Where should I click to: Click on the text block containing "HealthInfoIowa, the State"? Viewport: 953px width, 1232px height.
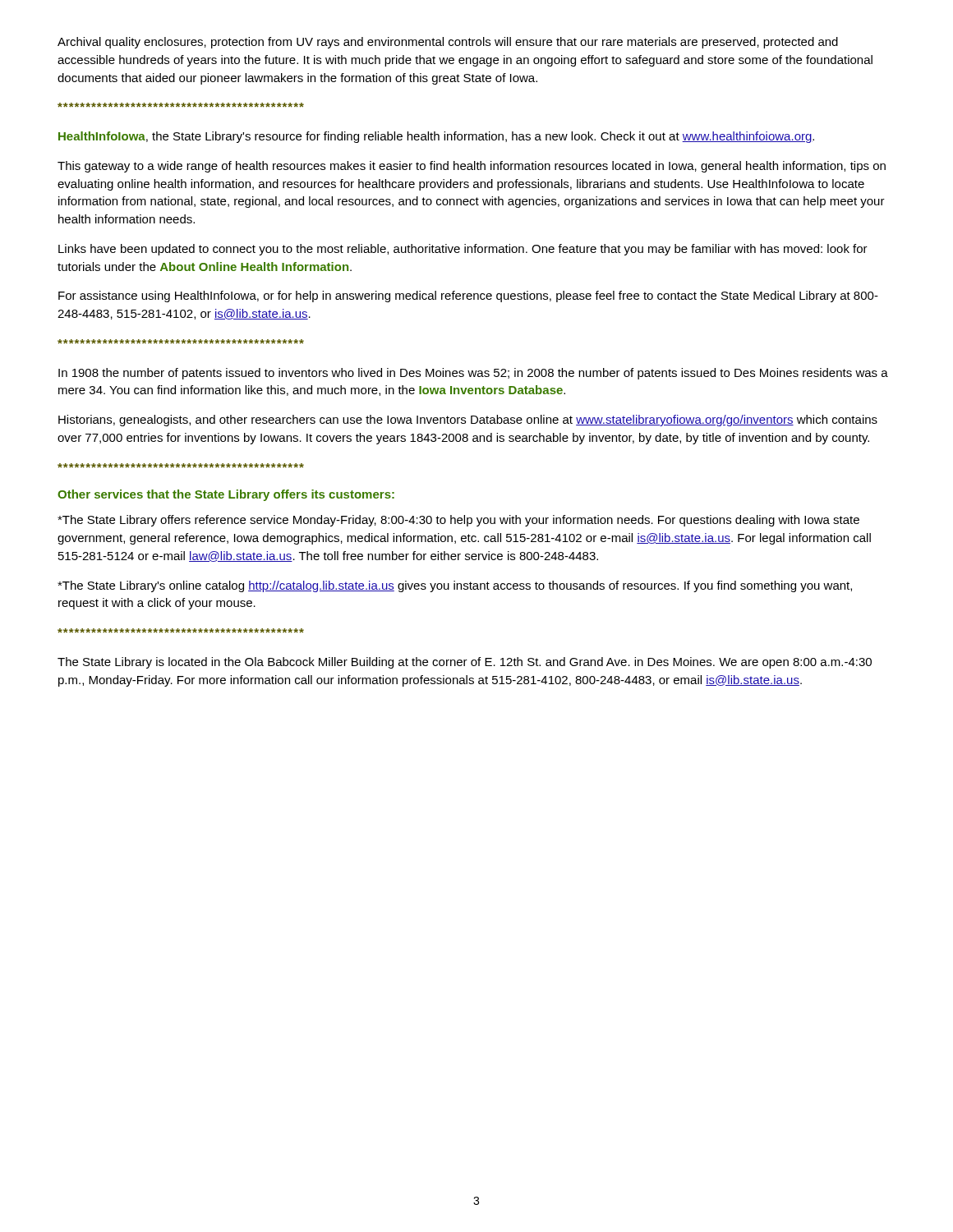[436, 136]
